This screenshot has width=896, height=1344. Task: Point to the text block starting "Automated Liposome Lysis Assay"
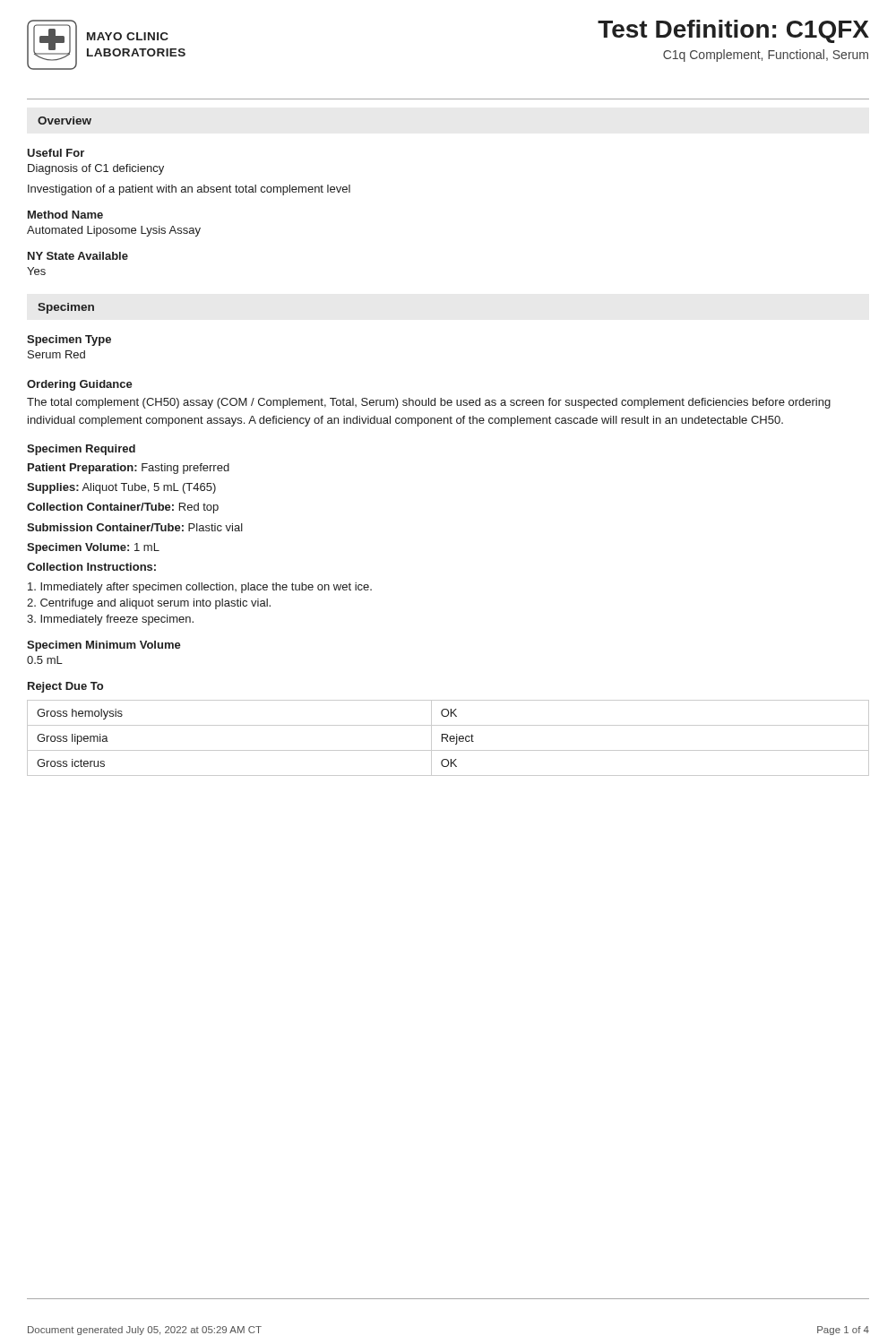pyautogui.click(x=114, y=230)
